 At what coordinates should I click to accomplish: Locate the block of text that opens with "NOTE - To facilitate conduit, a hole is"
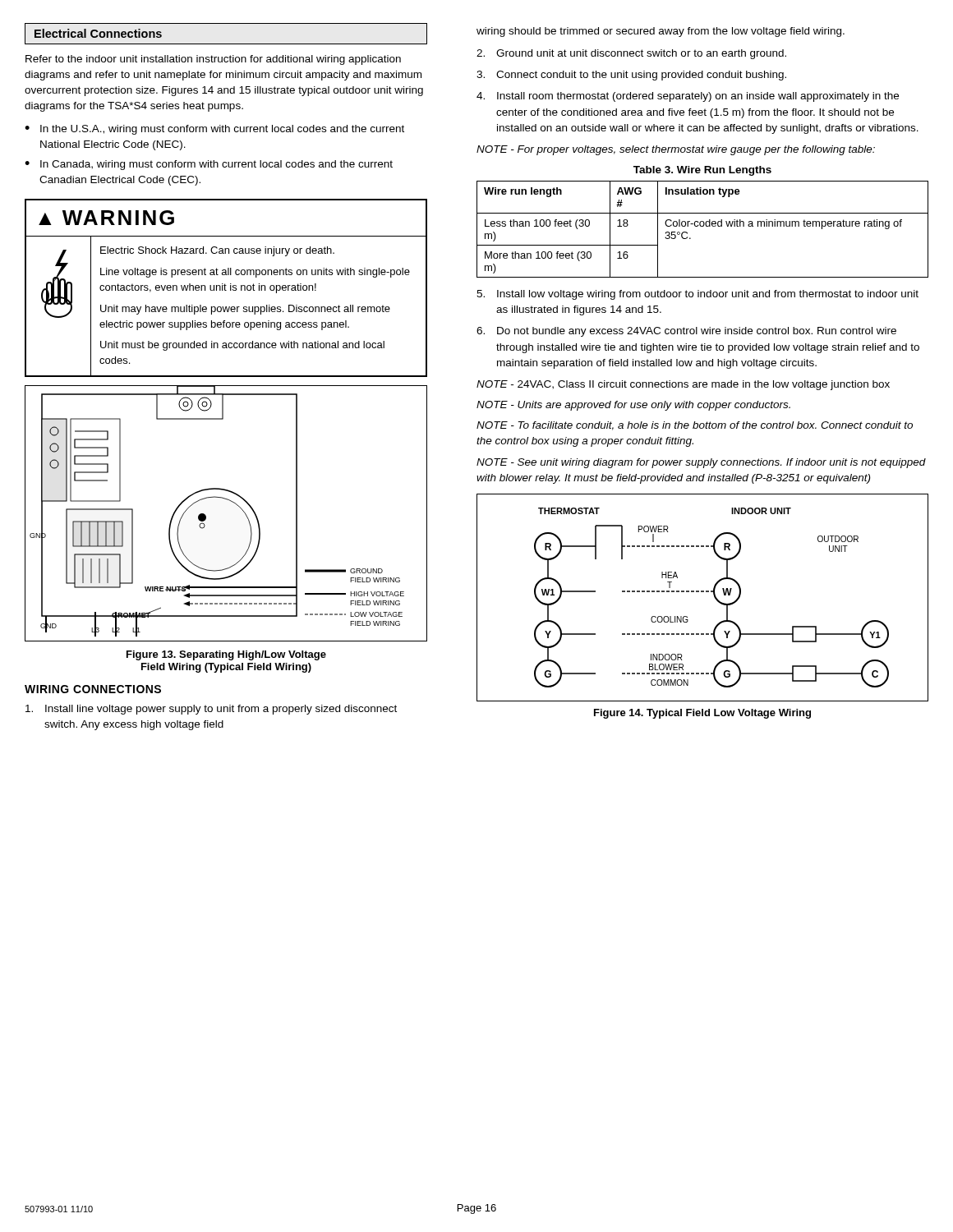695,433
